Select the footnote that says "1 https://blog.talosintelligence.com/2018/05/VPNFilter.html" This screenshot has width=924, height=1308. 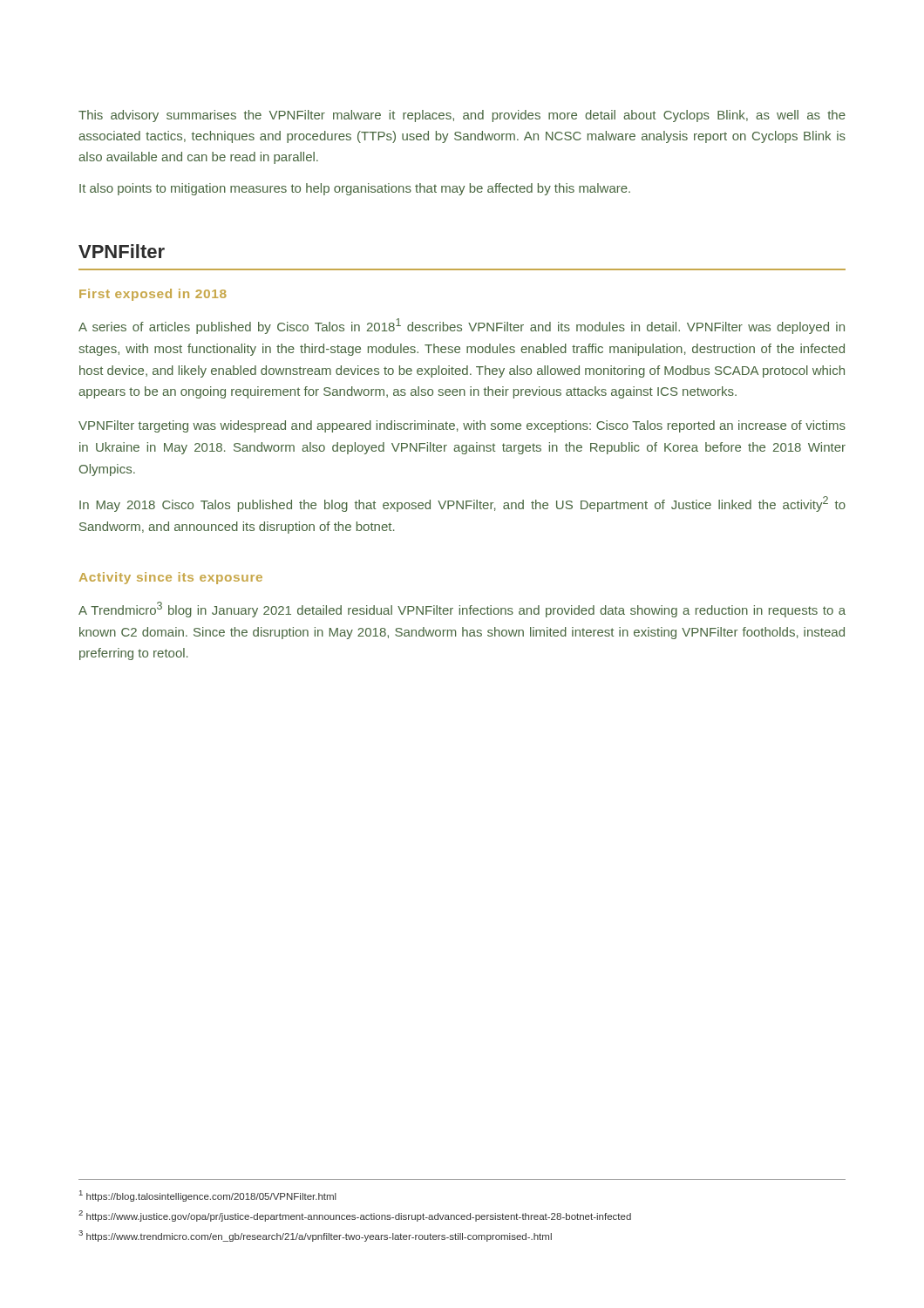pyautogui.click(x=208, y=1194)
